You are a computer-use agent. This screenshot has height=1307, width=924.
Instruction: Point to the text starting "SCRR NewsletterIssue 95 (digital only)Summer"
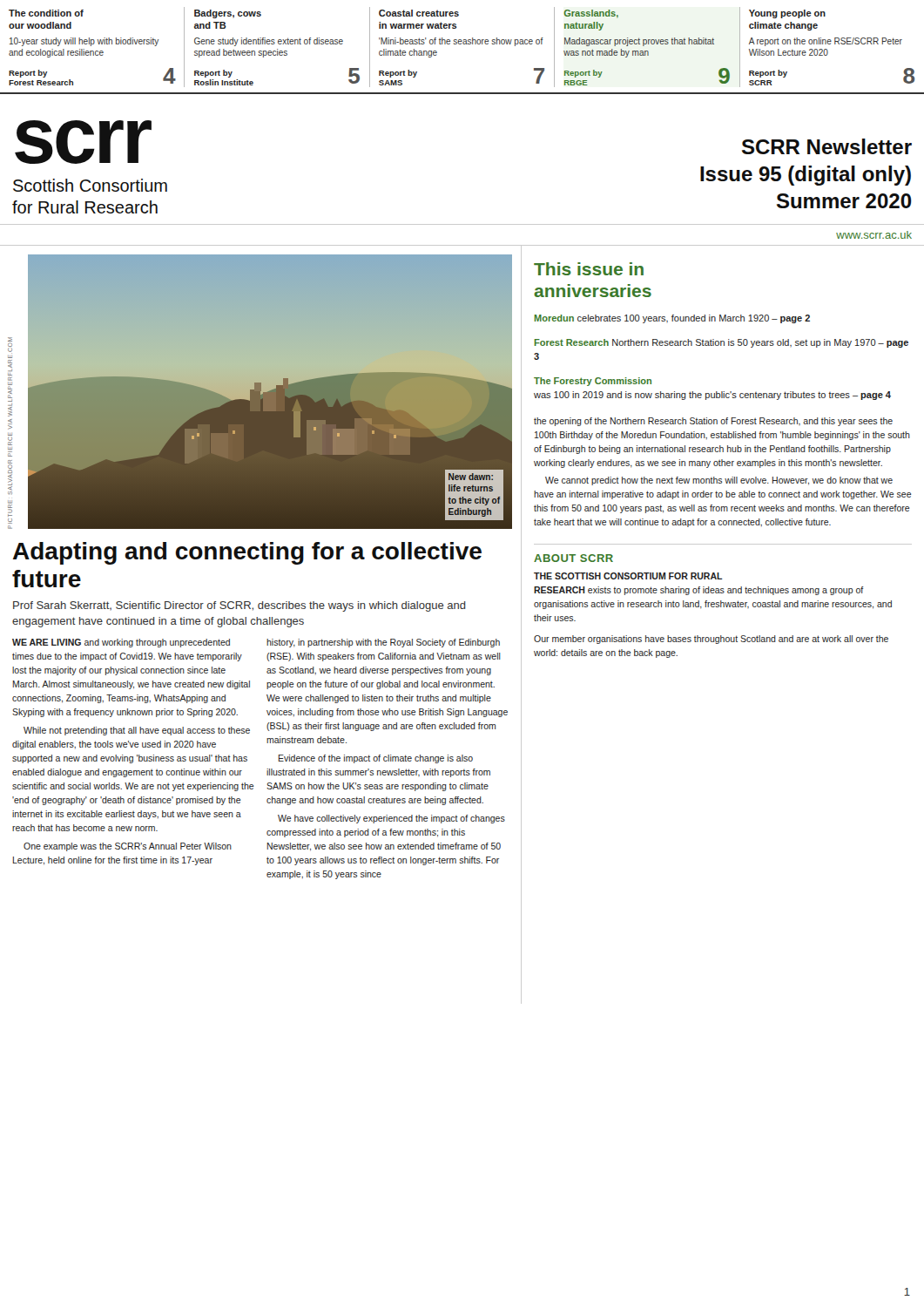(x=806, y=174)
